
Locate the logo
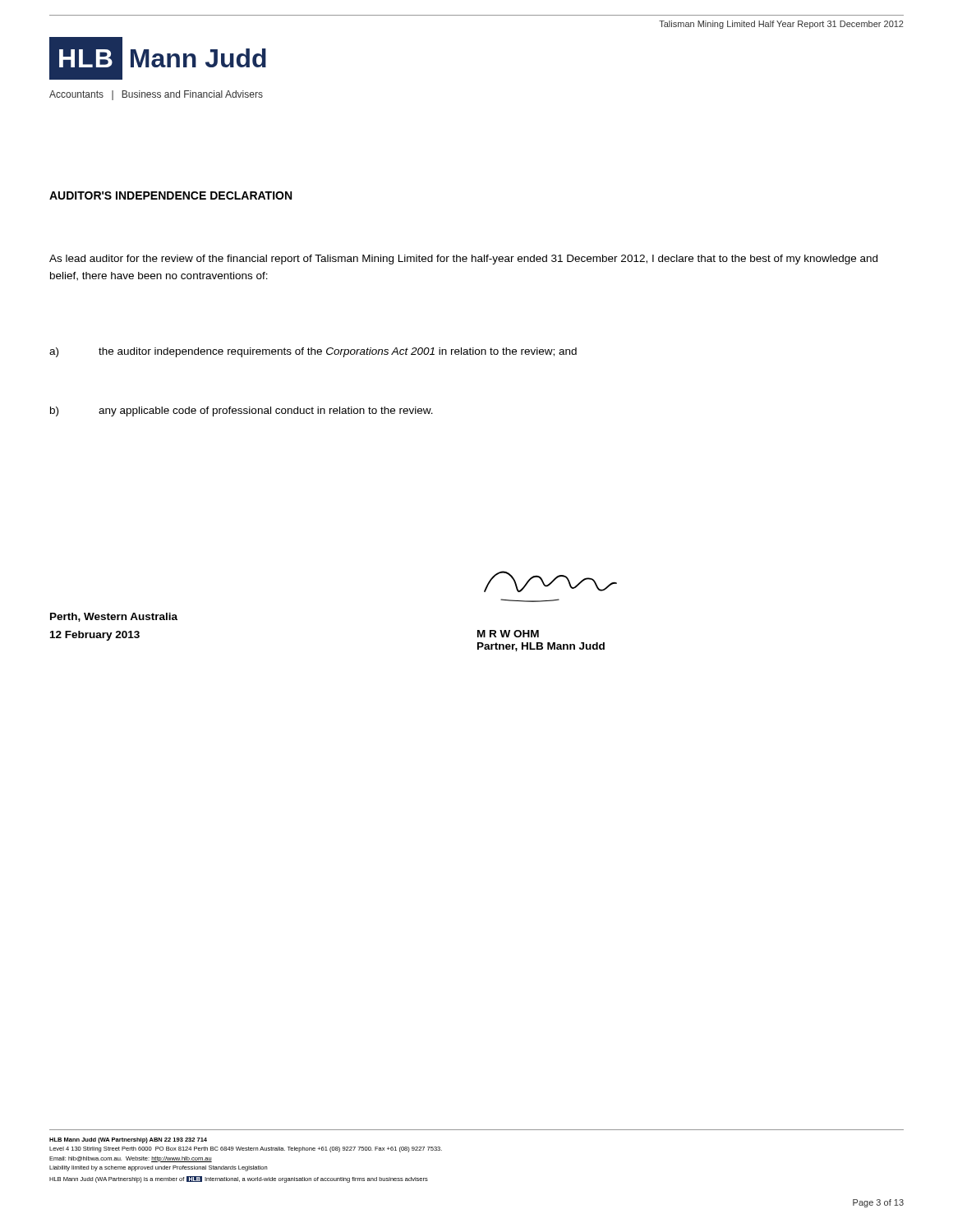[158, 58]
